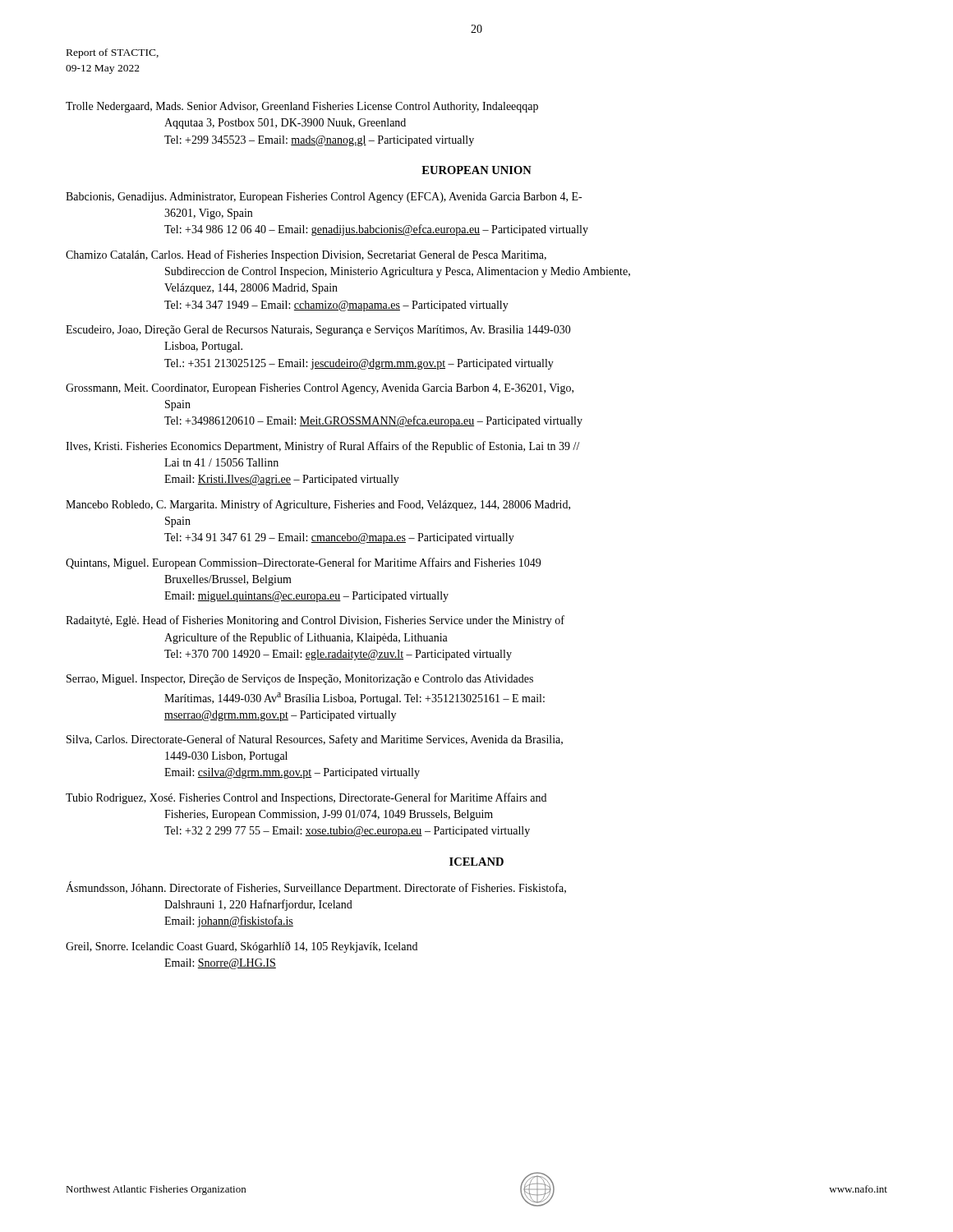
Task: Find the block on this page that starts "Radaitytė, Eglė. Head of Fisheries Monitoring and"
Action: point(476,639)
